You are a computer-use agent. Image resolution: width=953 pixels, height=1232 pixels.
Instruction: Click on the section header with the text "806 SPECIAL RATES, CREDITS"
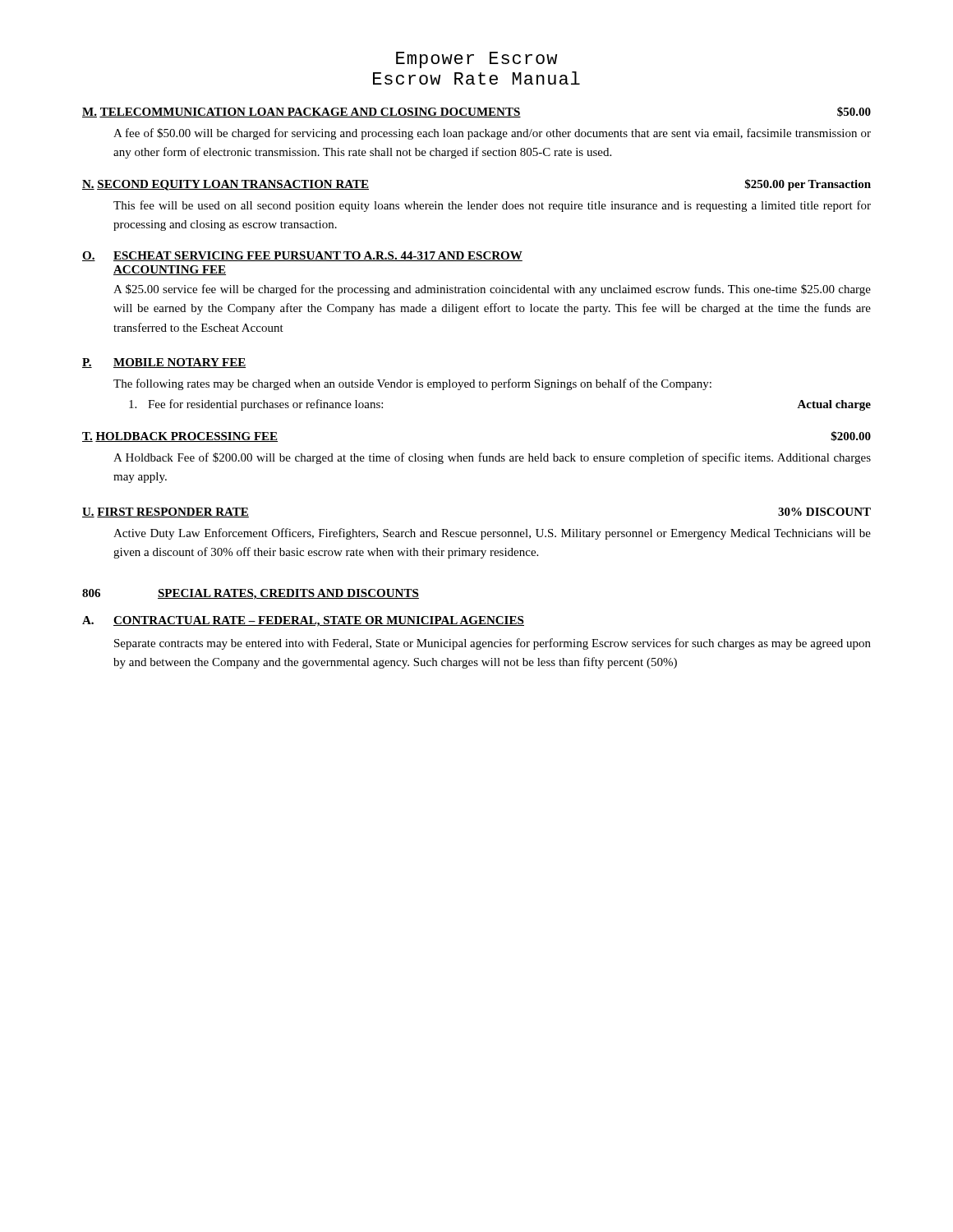[250, 593]
